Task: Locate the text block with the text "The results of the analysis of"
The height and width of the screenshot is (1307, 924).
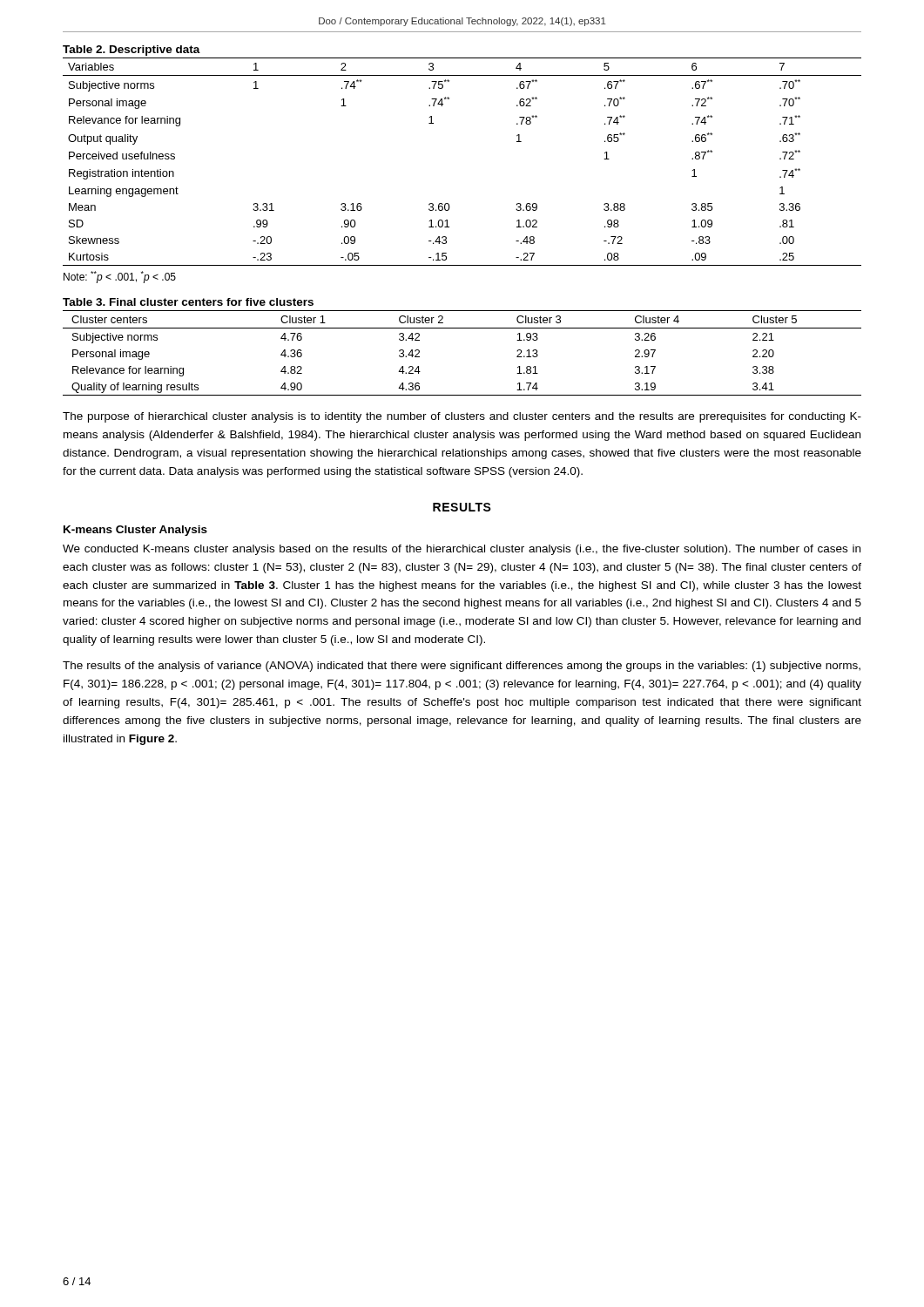Action: (x=462, y=702)
